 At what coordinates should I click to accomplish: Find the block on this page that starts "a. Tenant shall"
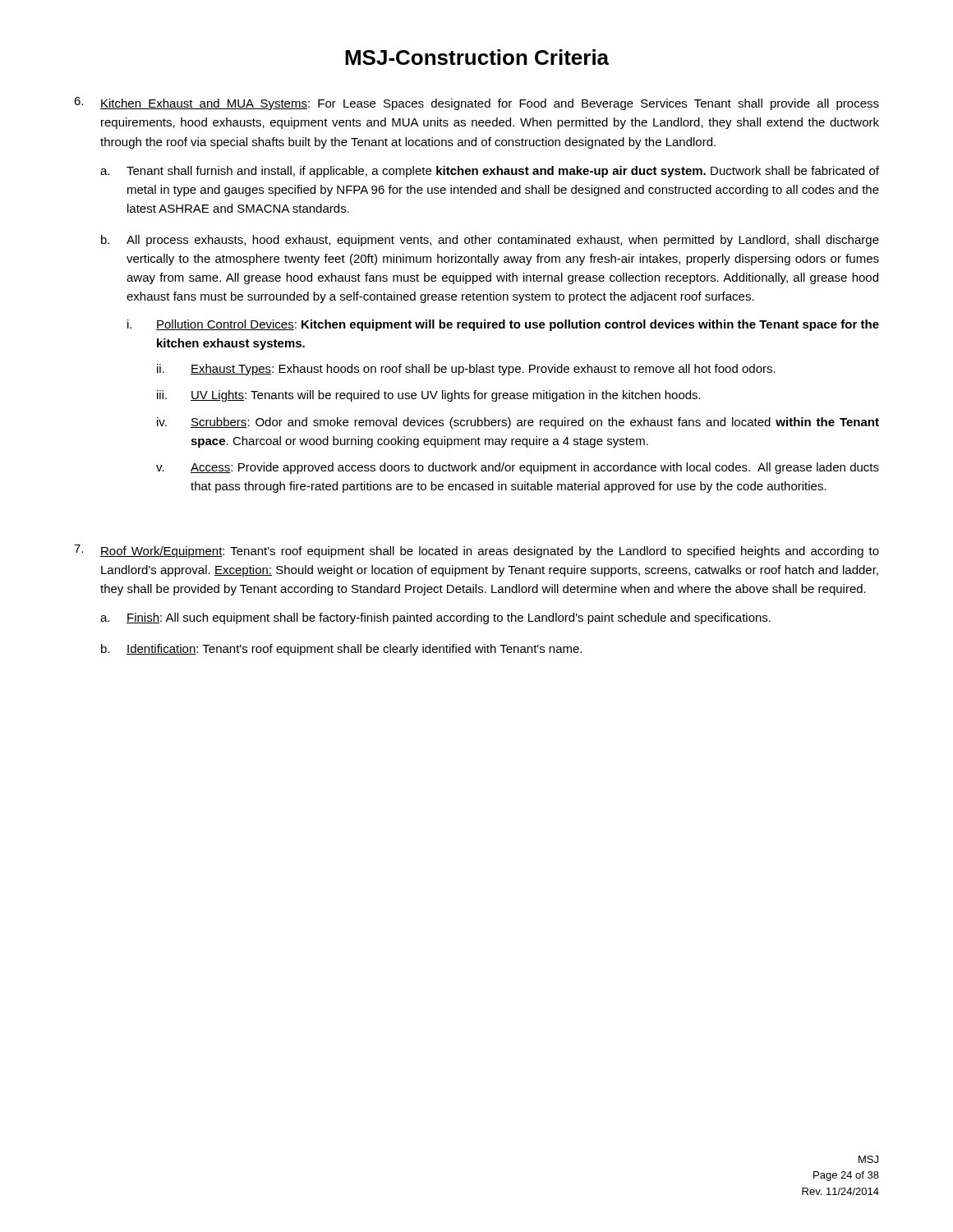point(490,189)
